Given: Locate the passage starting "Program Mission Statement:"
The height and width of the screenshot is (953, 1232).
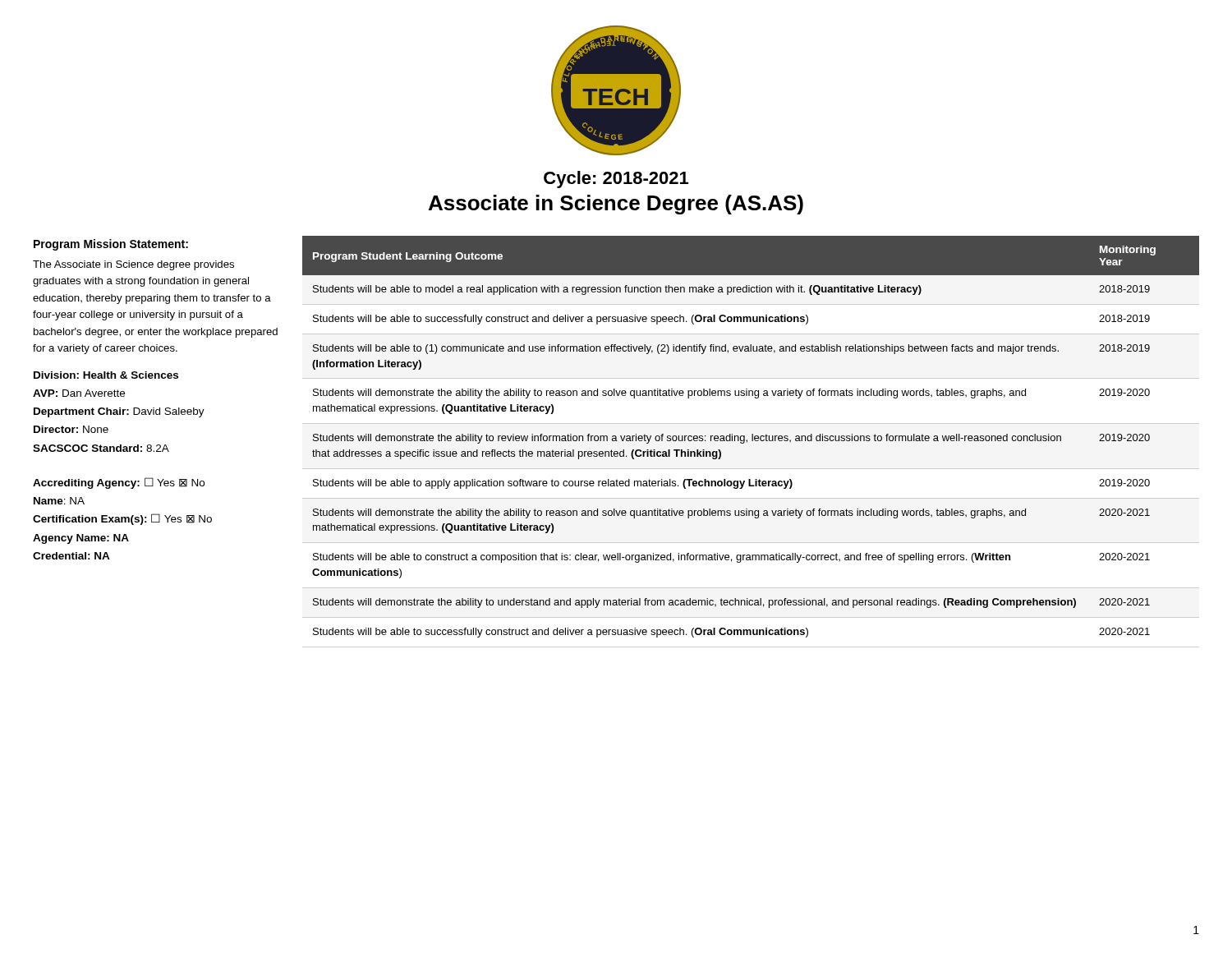Looking at the screenshot, I should (x=111, y=244).
